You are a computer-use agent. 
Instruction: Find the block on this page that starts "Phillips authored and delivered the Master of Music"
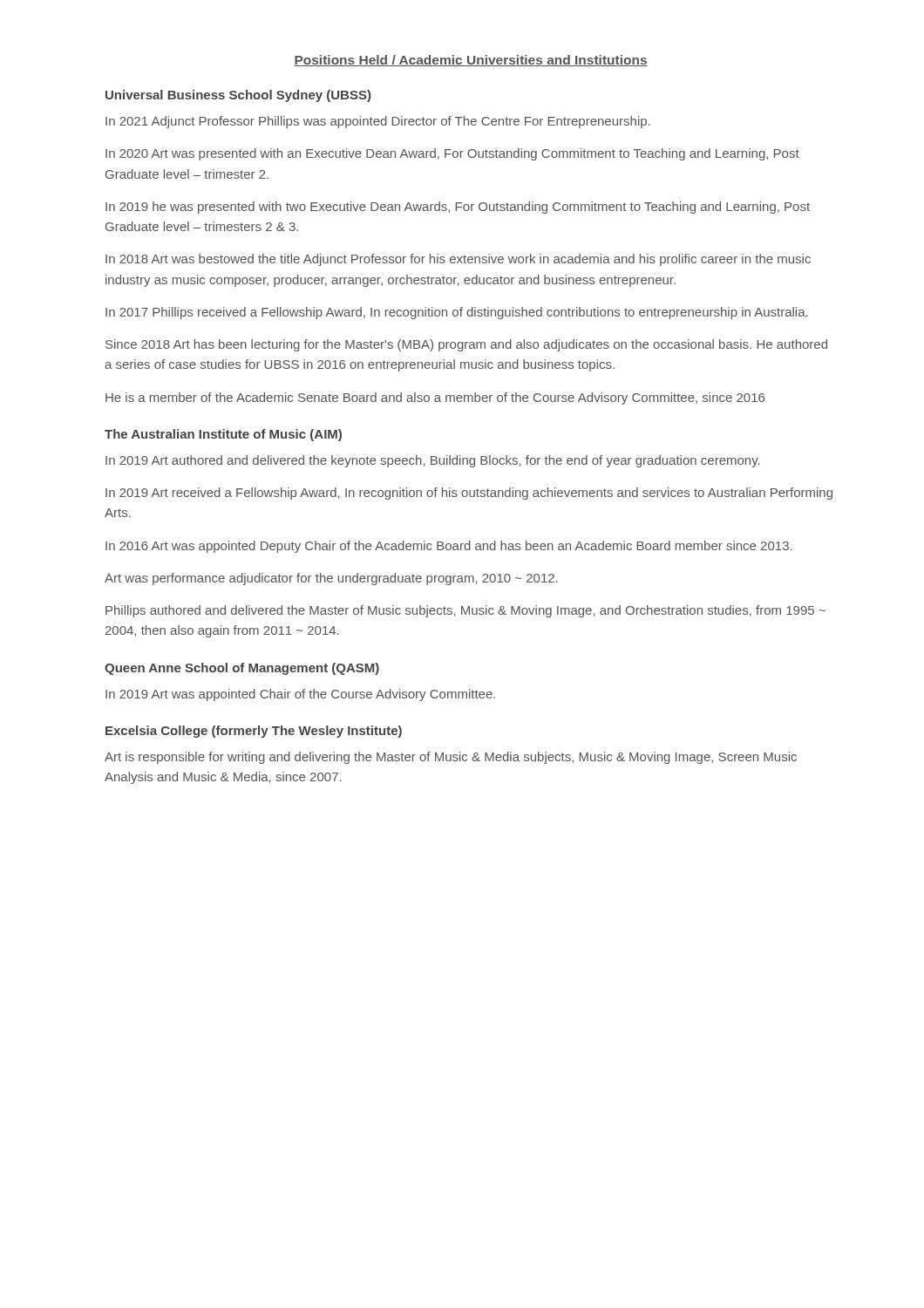coord(465,620)
